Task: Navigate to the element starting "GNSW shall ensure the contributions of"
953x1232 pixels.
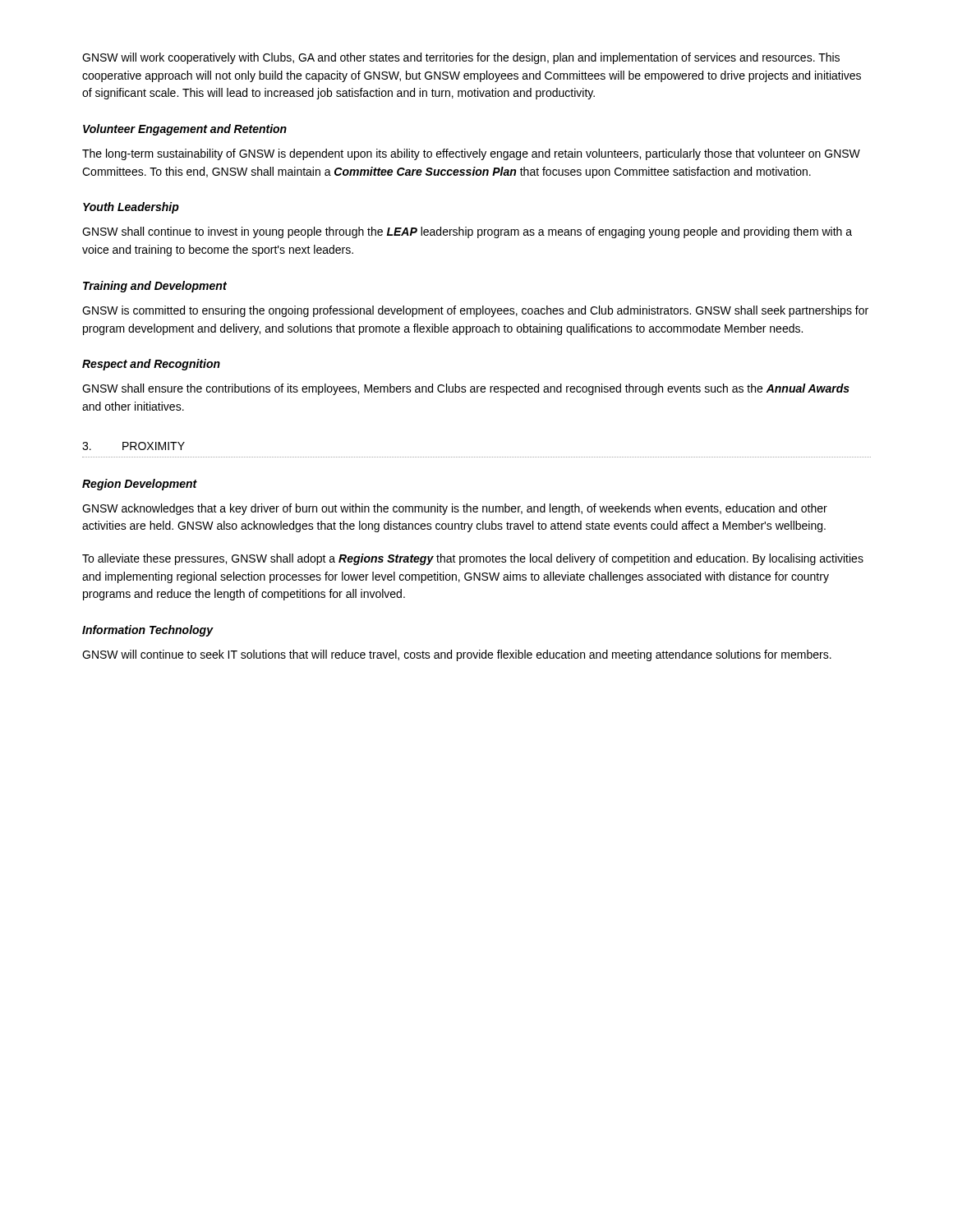Action: (x=476, y=398)
